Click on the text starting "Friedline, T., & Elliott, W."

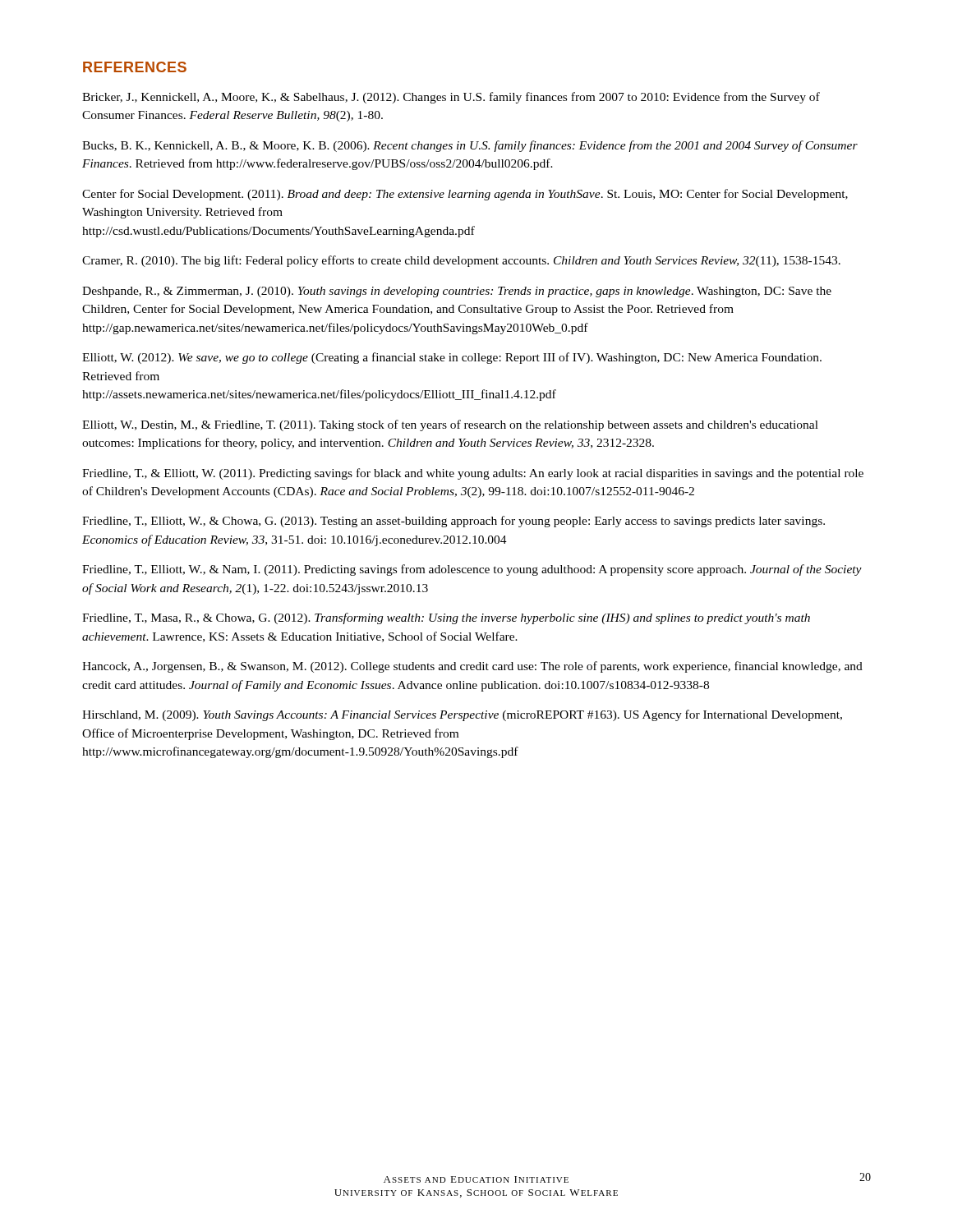point(473,482)
